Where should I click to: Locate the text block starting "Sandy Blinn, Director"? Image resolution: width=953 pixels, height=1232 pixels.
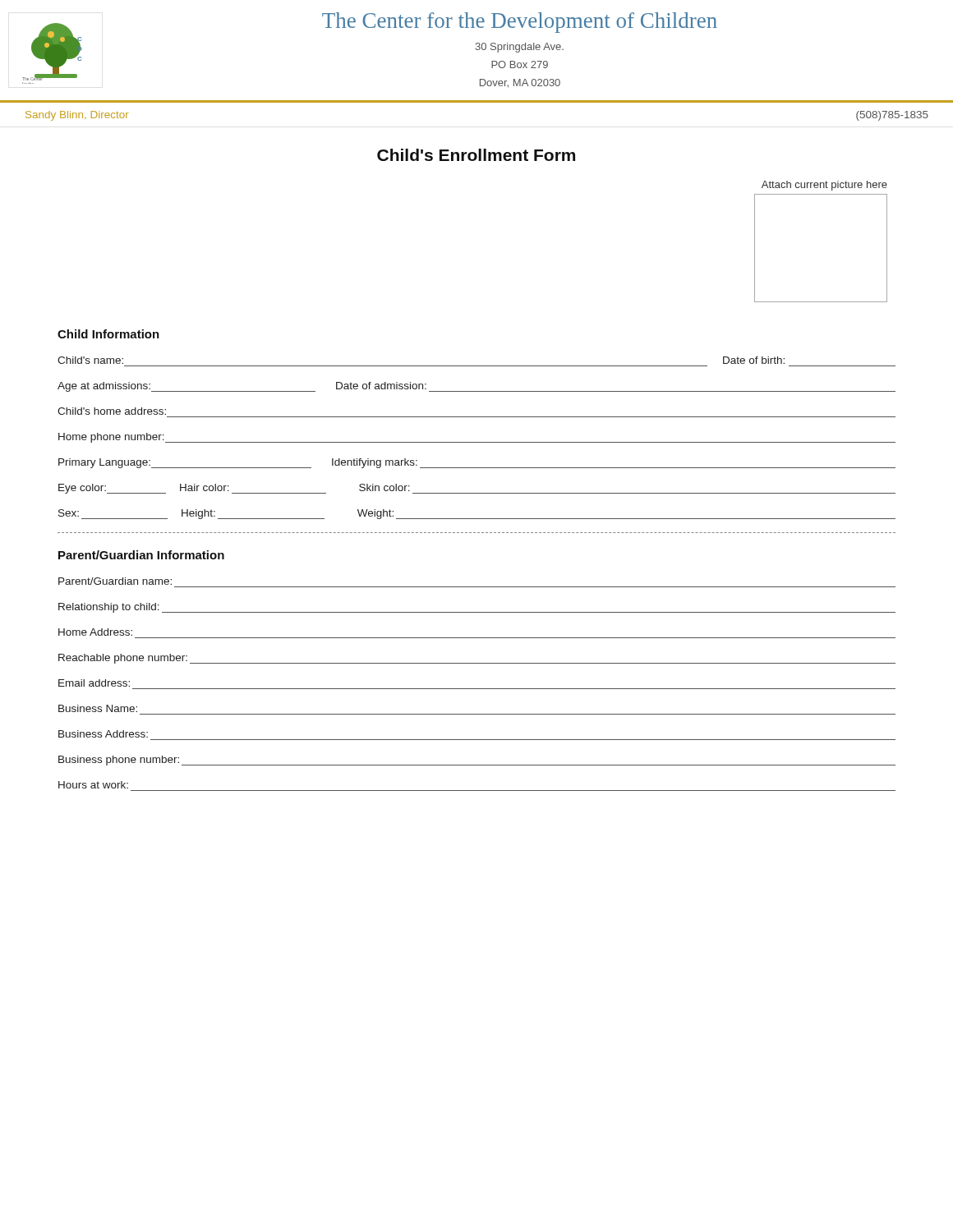click(x=77, y=115)
